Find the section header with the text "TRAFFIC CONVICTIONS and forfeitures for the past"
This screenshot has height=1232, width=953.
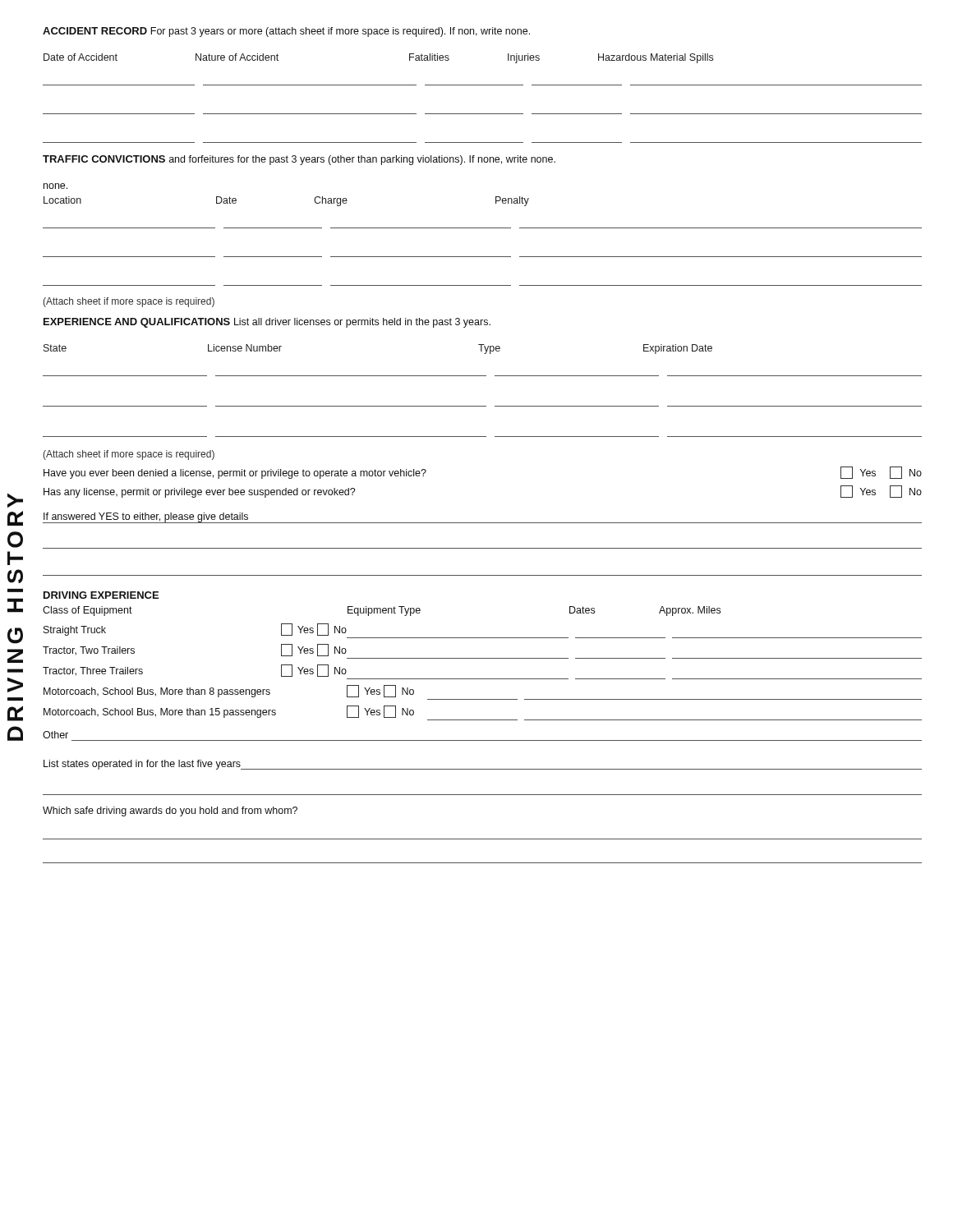[x=299, y=159]
